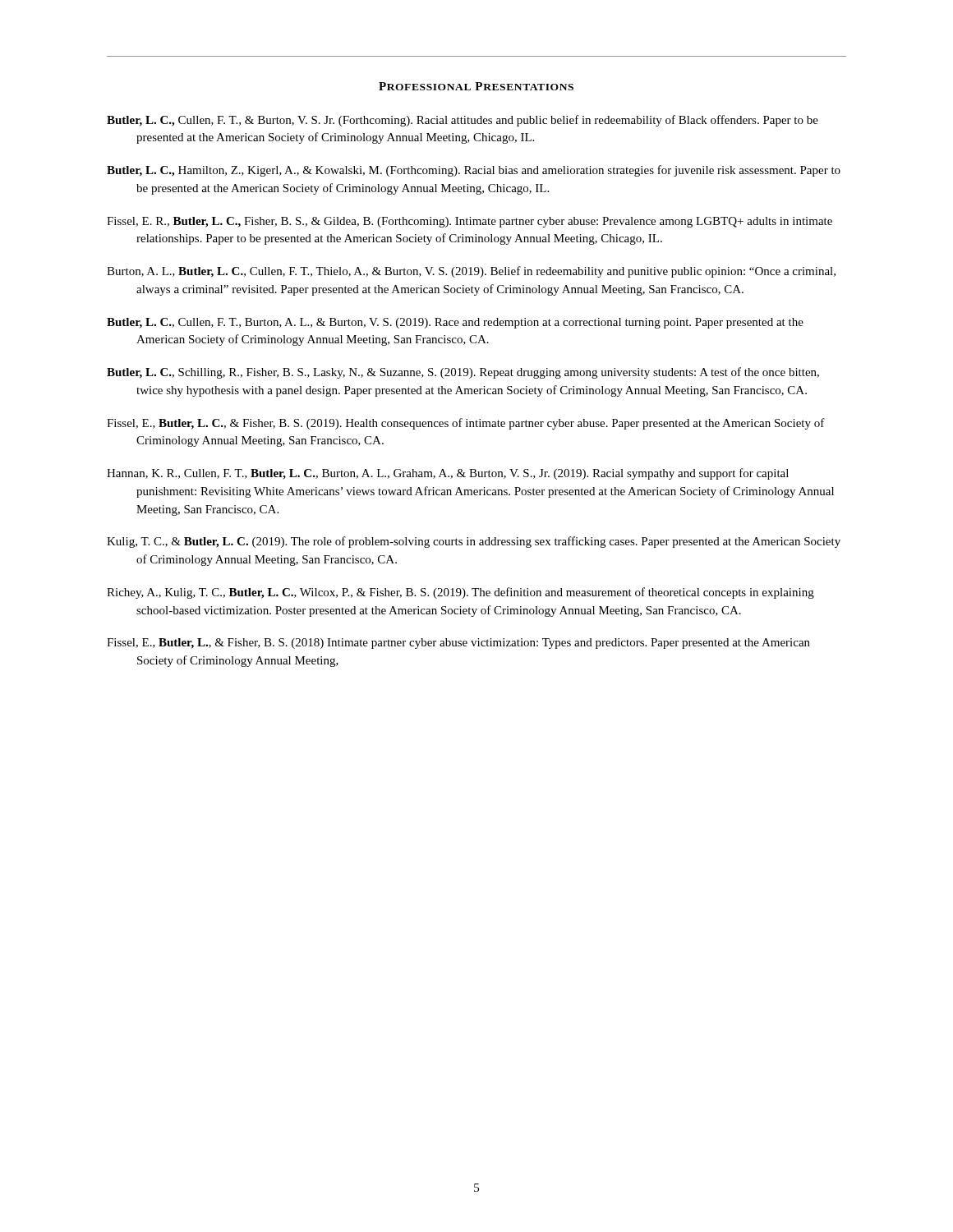Find the text block starting "Fissel, E., Butler, L., & Fisher,"

tap(476, 652)
